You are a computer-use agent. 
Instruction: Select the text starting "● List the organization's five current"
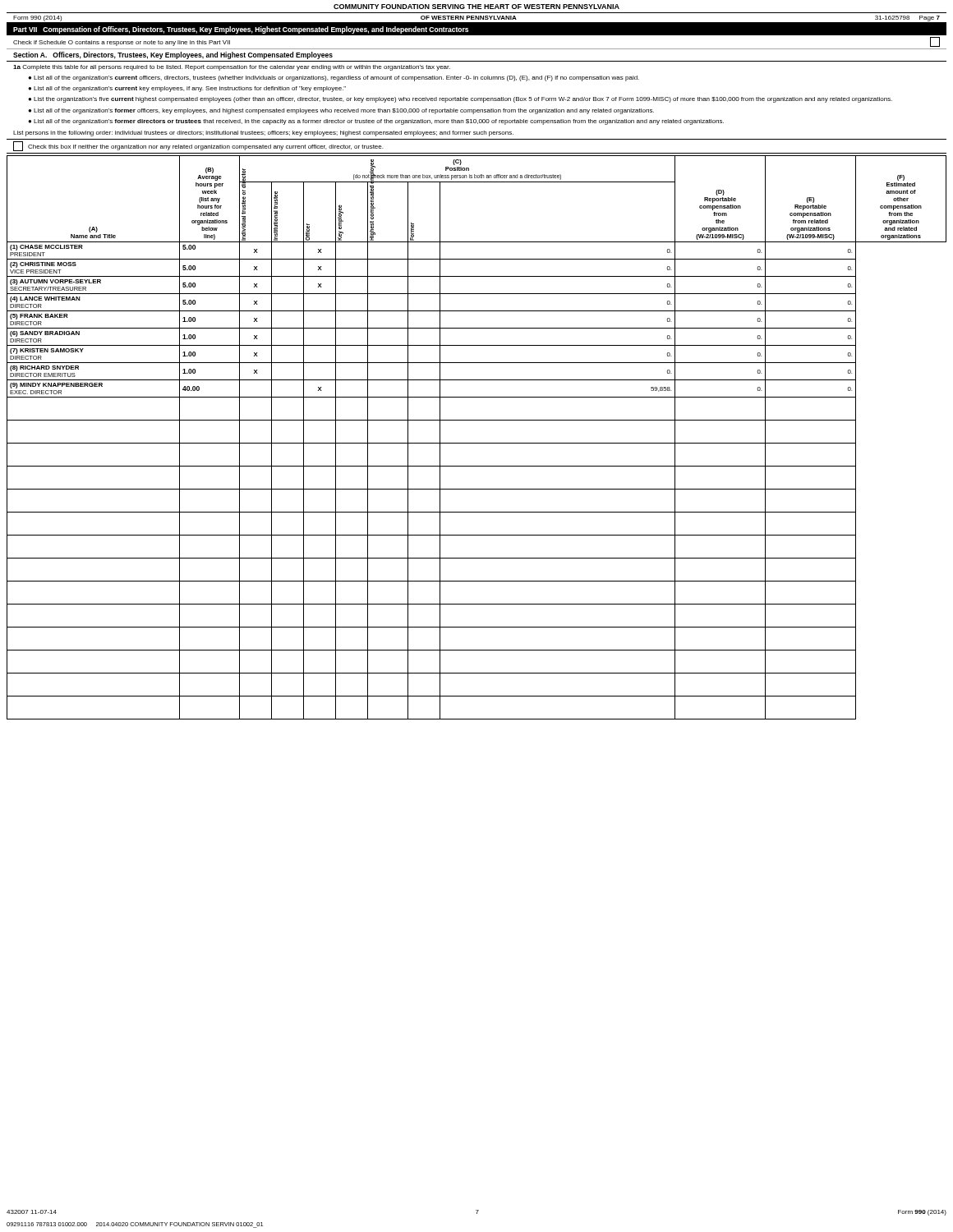tap(460, 99)
